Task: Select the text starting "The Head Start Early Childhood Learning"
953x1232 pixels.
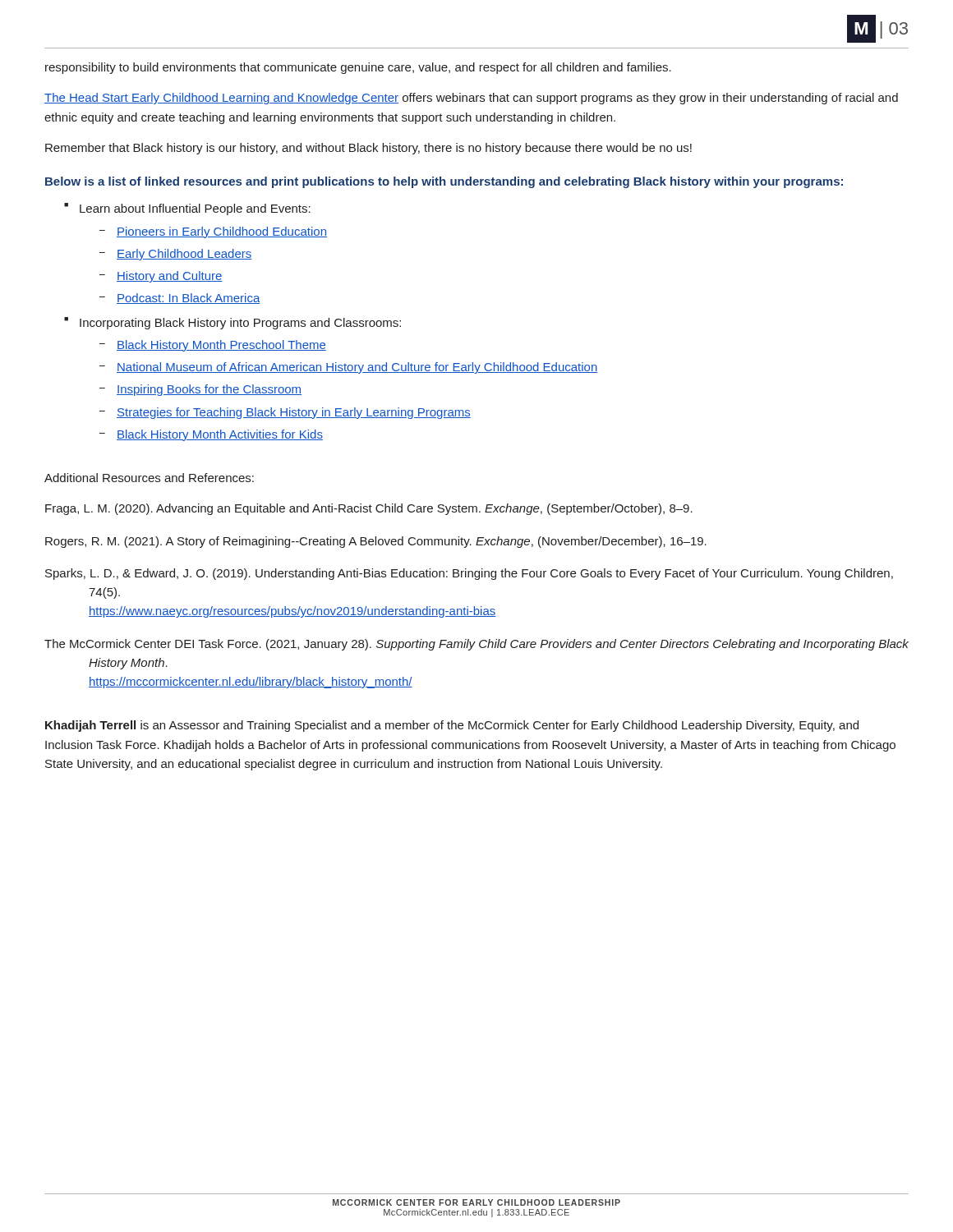Action: click(476, 107)
